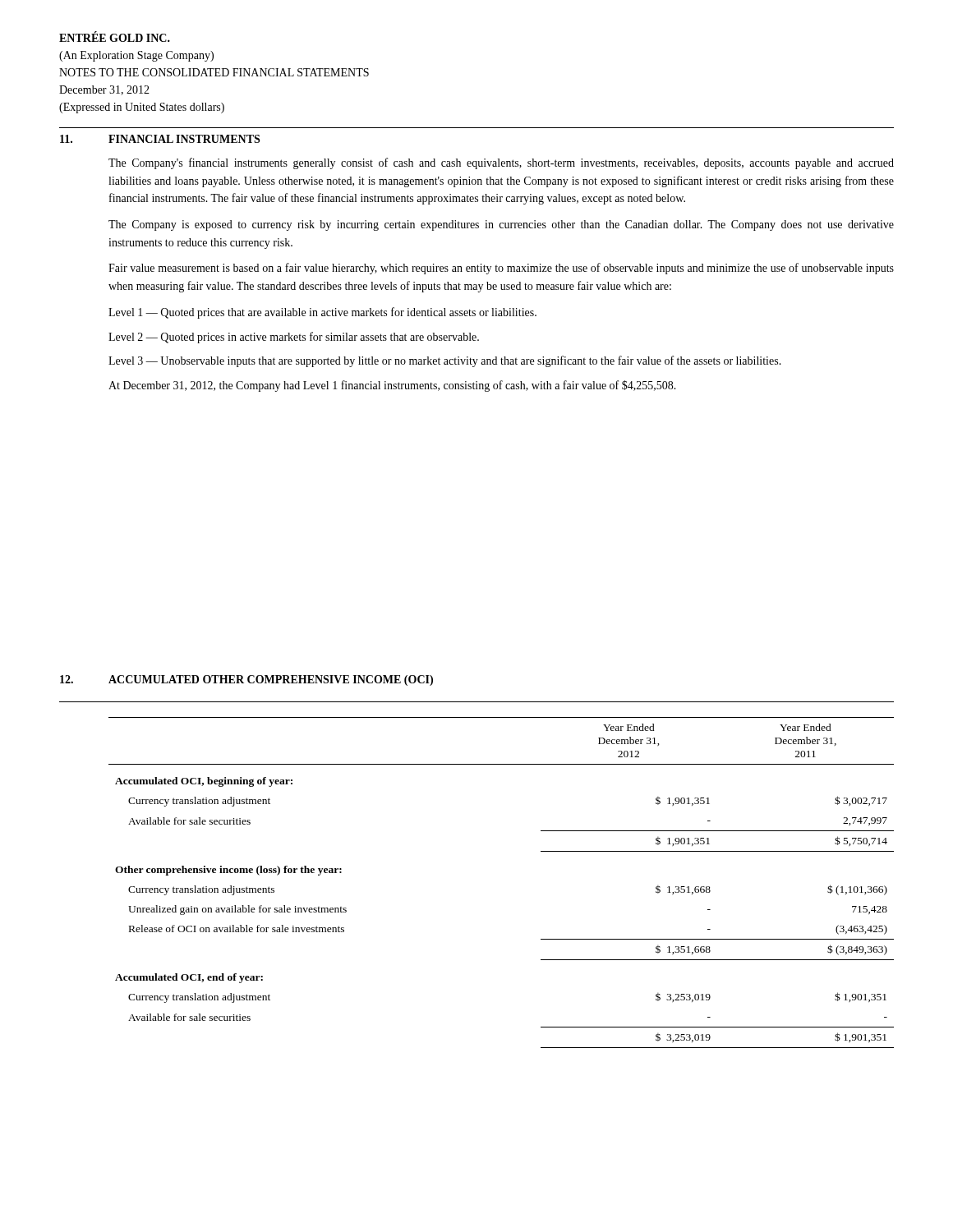The width and height of the screenshot is (953, 1232).
Task: Where is the passage that starts "The Company is"?
Action: coord(501,234)
